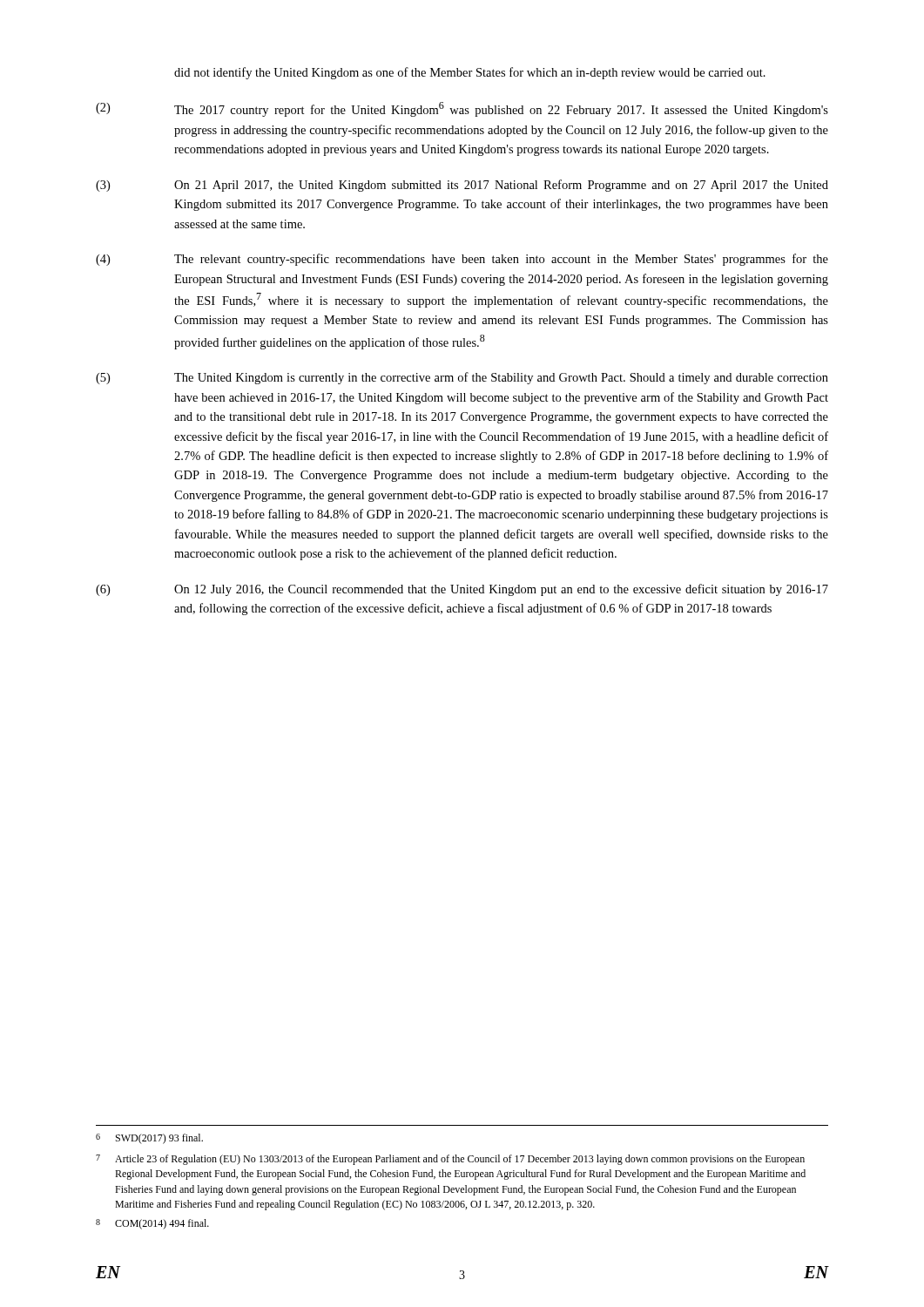
Task: Click the passage that begins "(4) The relevant country-specific recommendations have"
Action: [x=462, y=301]
